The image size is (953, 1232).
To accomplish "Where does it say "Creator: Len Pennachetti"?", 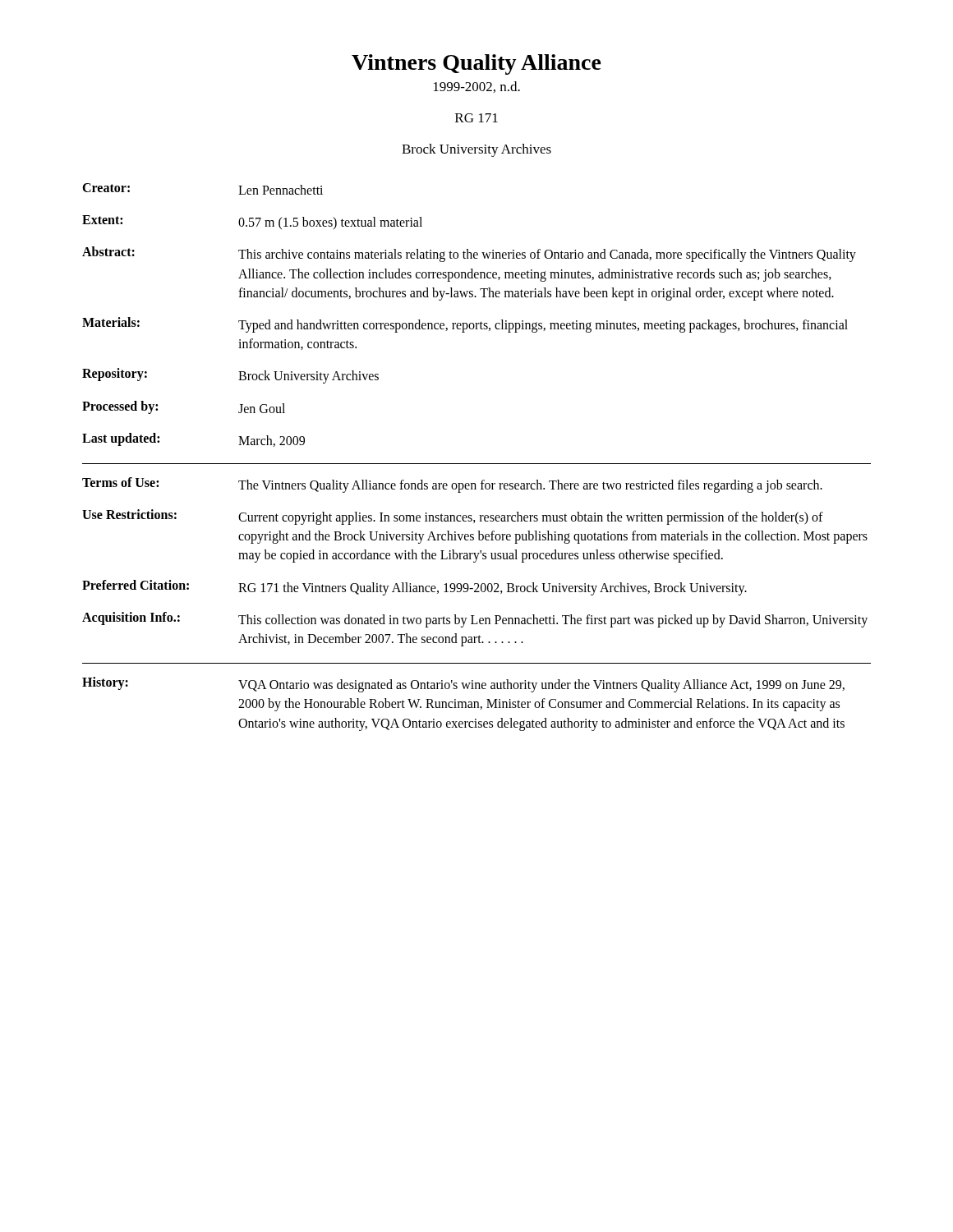I will point(106,188).
